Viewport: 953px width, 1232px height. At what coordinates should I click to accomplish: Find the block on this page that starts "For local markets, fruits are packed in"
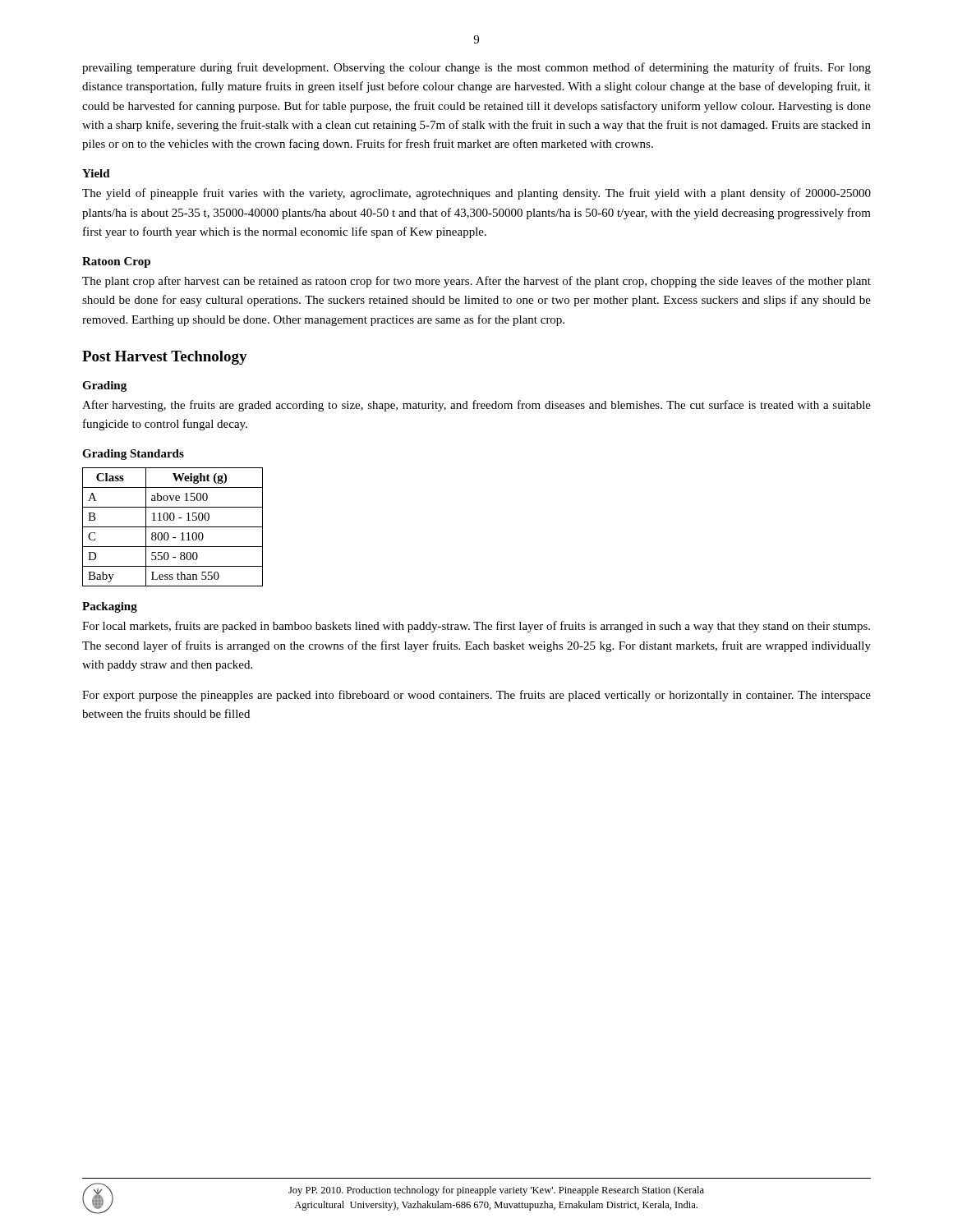point(476,645)
